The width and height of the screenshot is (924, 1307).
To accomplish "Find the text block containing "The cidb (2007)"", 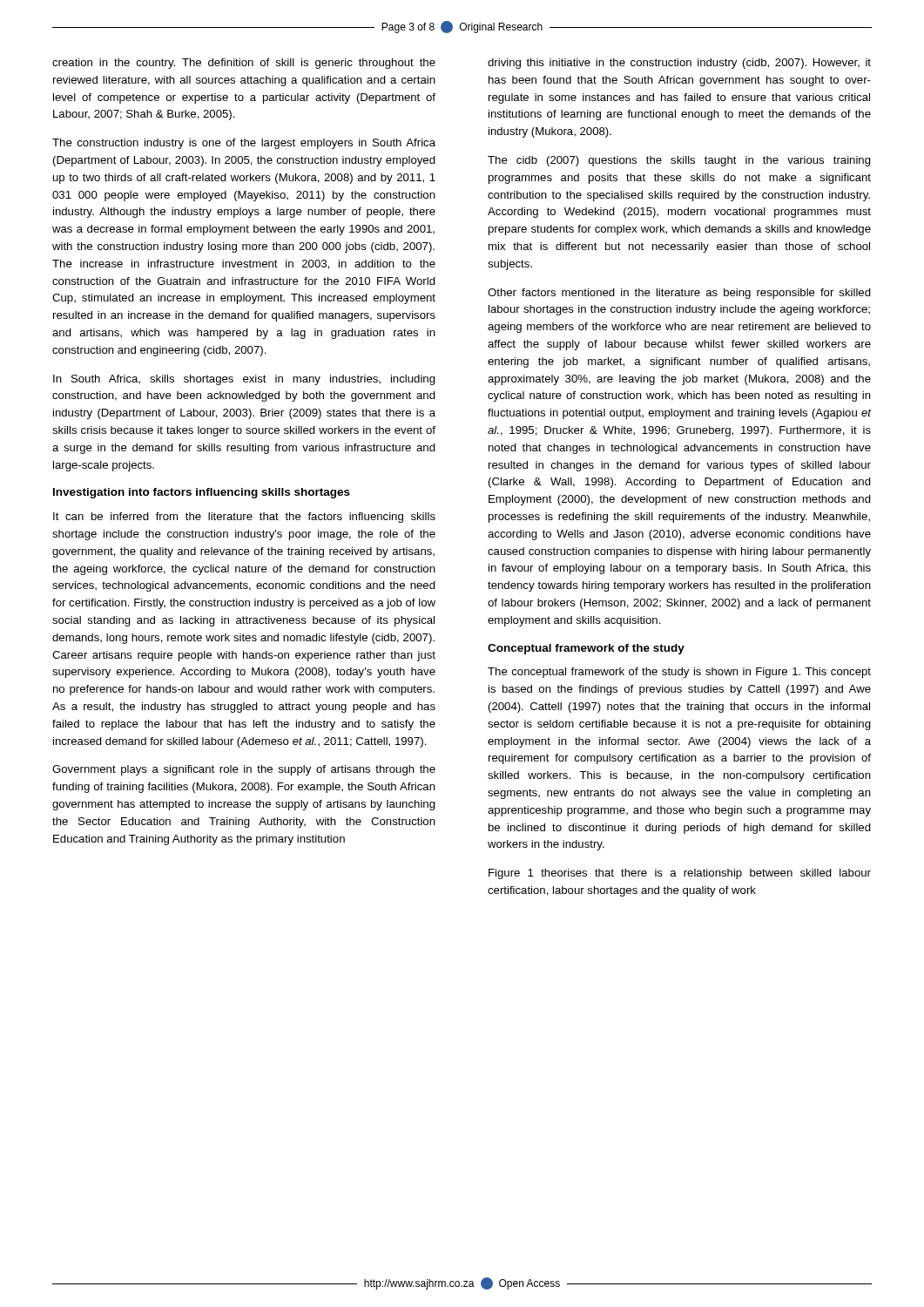I will pos(679,212).
